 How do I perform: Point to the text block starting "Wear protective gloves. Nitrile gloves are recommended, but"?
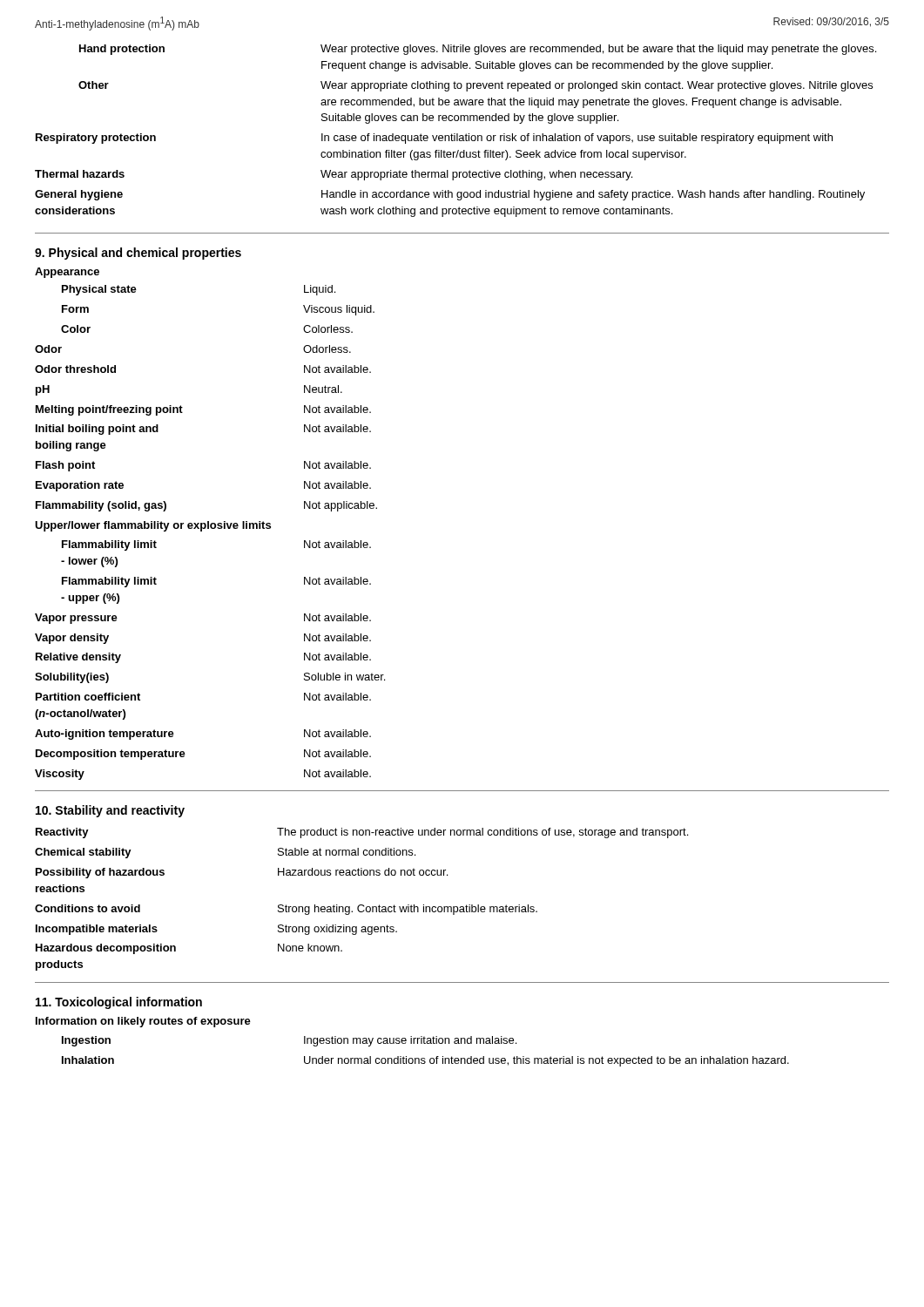[x=599, y=57]
